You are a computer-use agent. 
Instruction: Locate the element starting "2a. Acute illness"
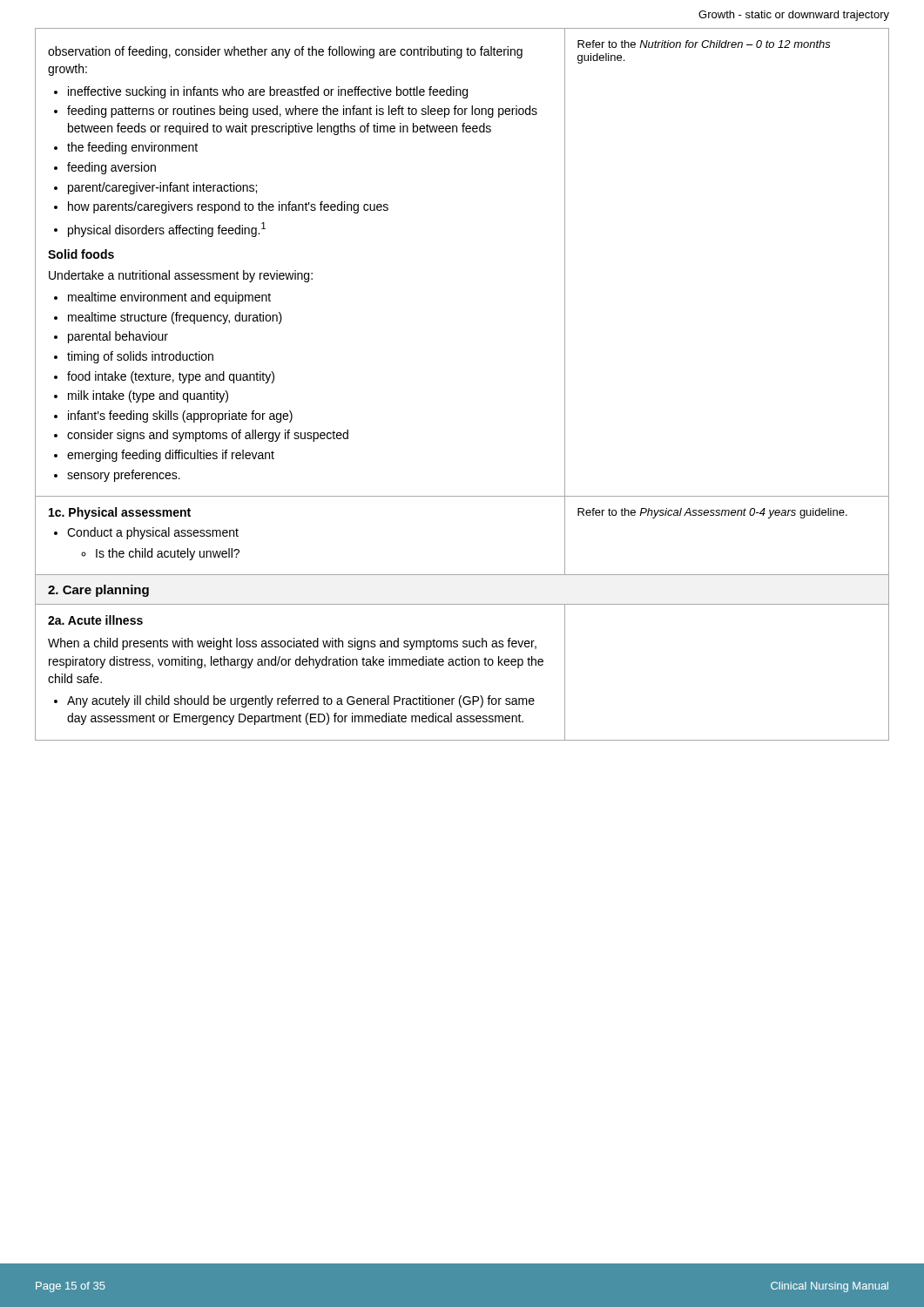click(95, 621)
